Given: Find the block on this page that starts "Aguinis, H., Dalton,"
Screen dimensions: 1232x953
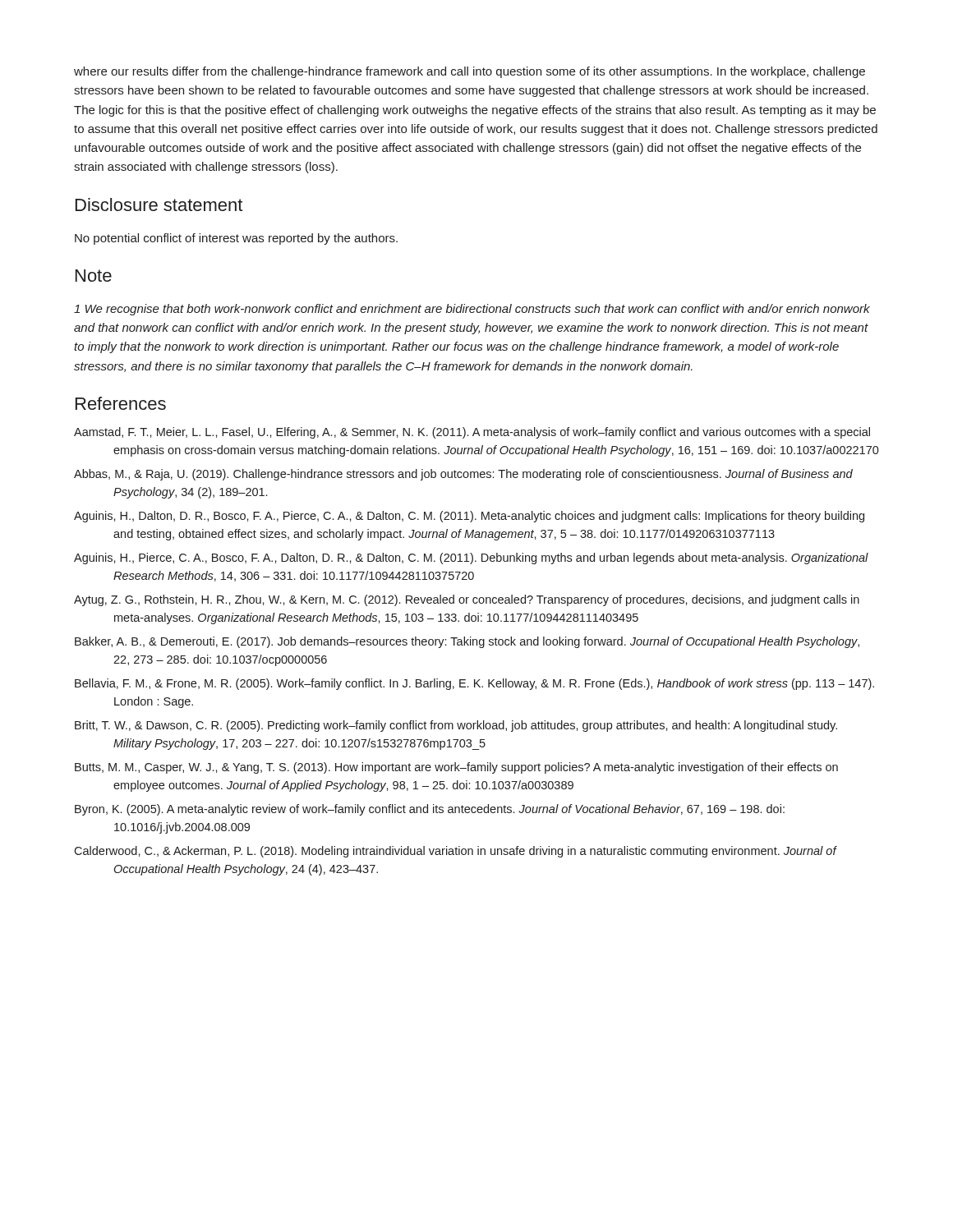Looking at the screenshot, I should (470, 525).
